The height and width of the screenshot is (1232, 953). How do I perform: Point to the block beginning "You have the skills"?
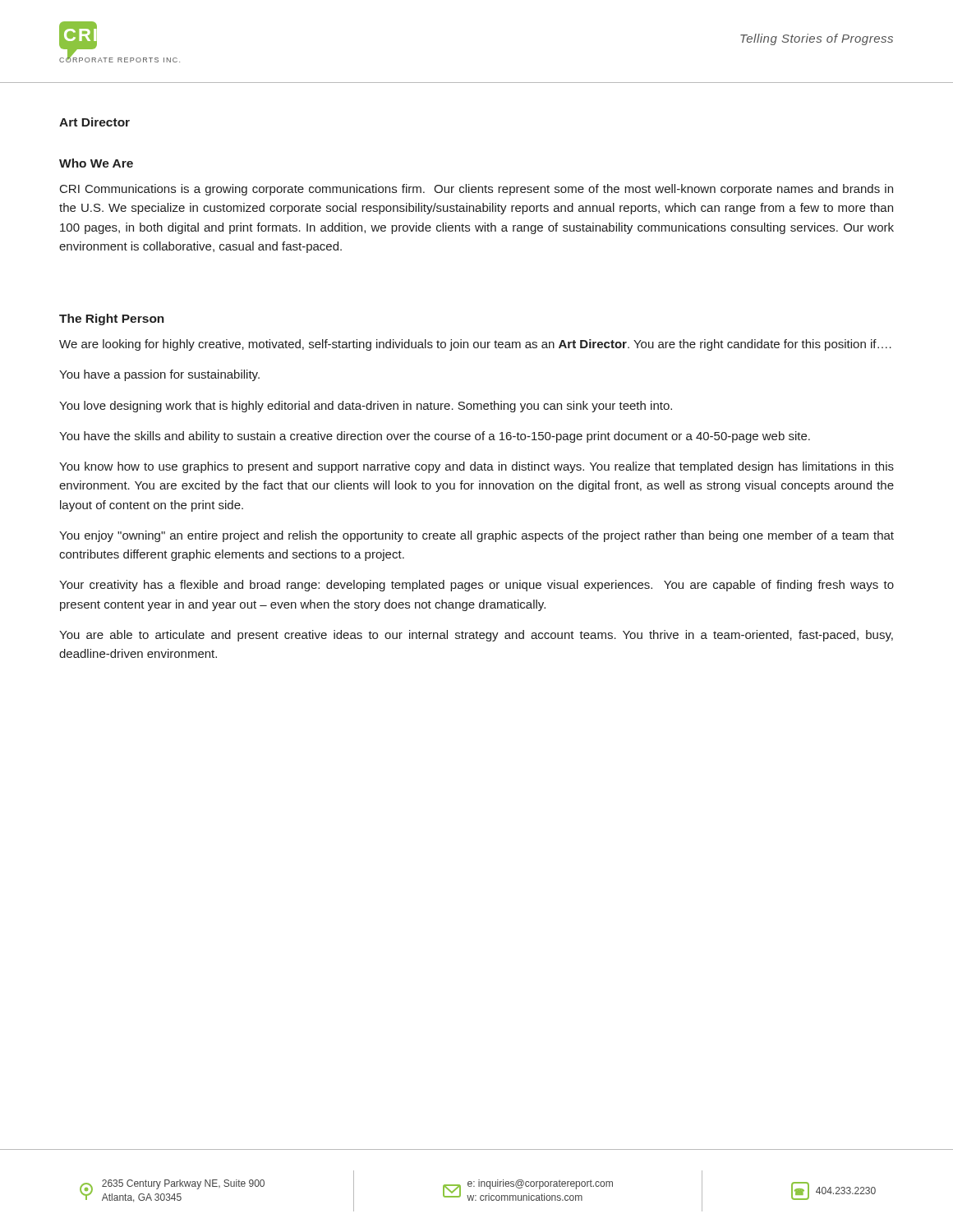(x=435, y=436)
